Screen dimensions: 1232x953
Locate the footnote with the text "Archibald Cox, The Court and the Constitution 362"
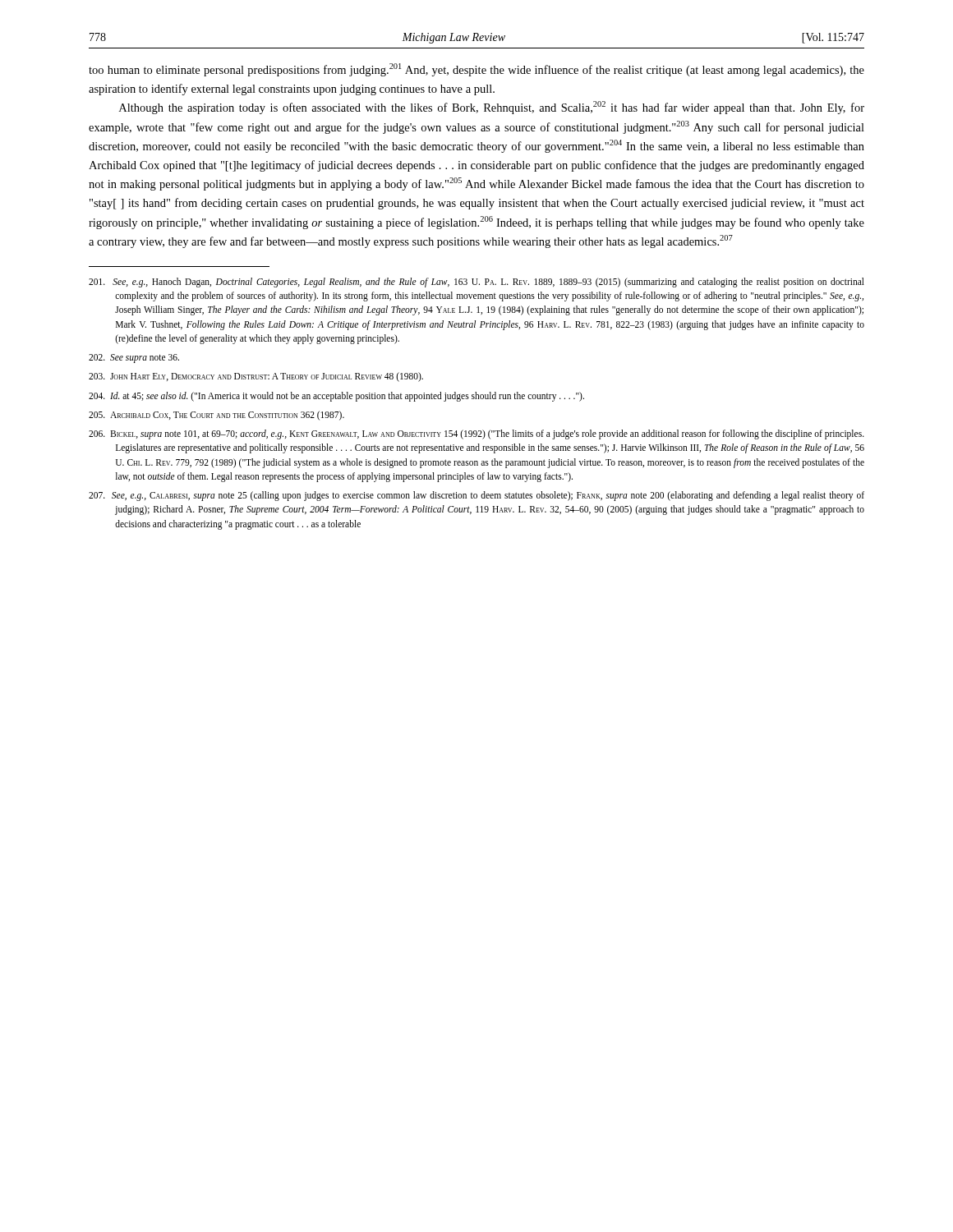217,415
